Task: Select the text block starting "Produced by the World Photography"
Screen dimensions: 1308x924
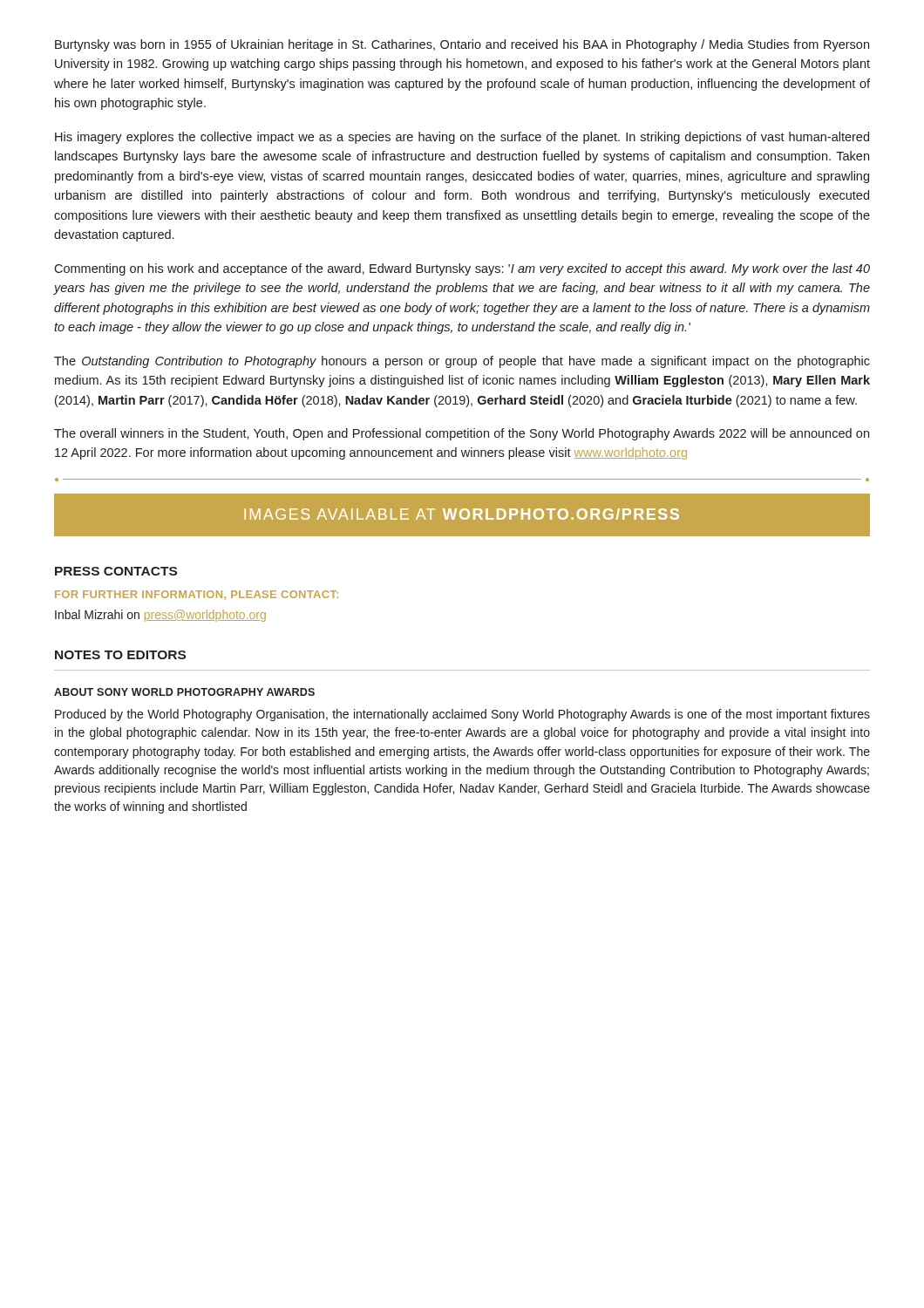Action: (462, 761)
